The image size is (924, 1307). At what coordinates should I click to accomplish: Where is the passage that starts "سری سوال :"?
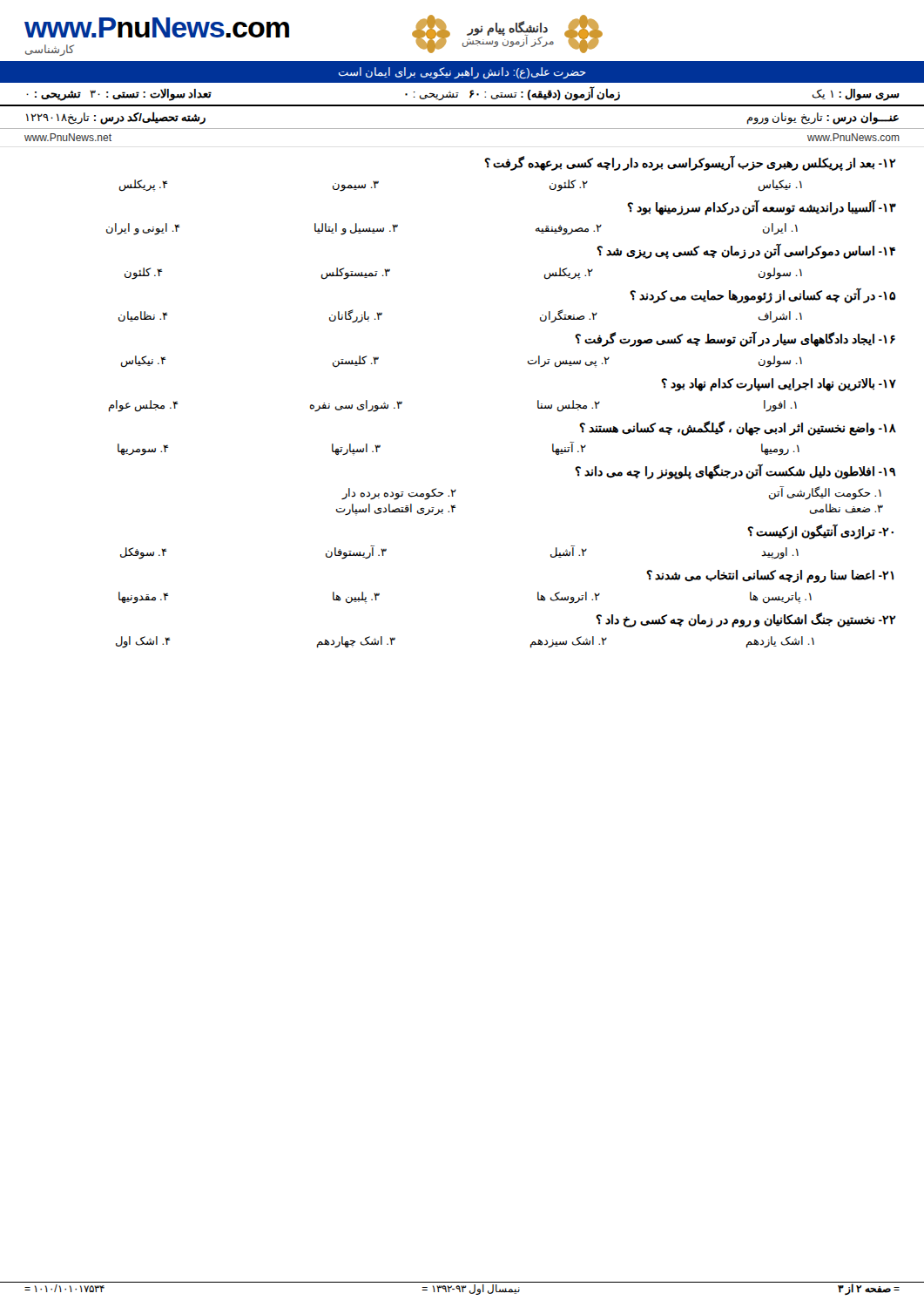(x=462, y=94)
